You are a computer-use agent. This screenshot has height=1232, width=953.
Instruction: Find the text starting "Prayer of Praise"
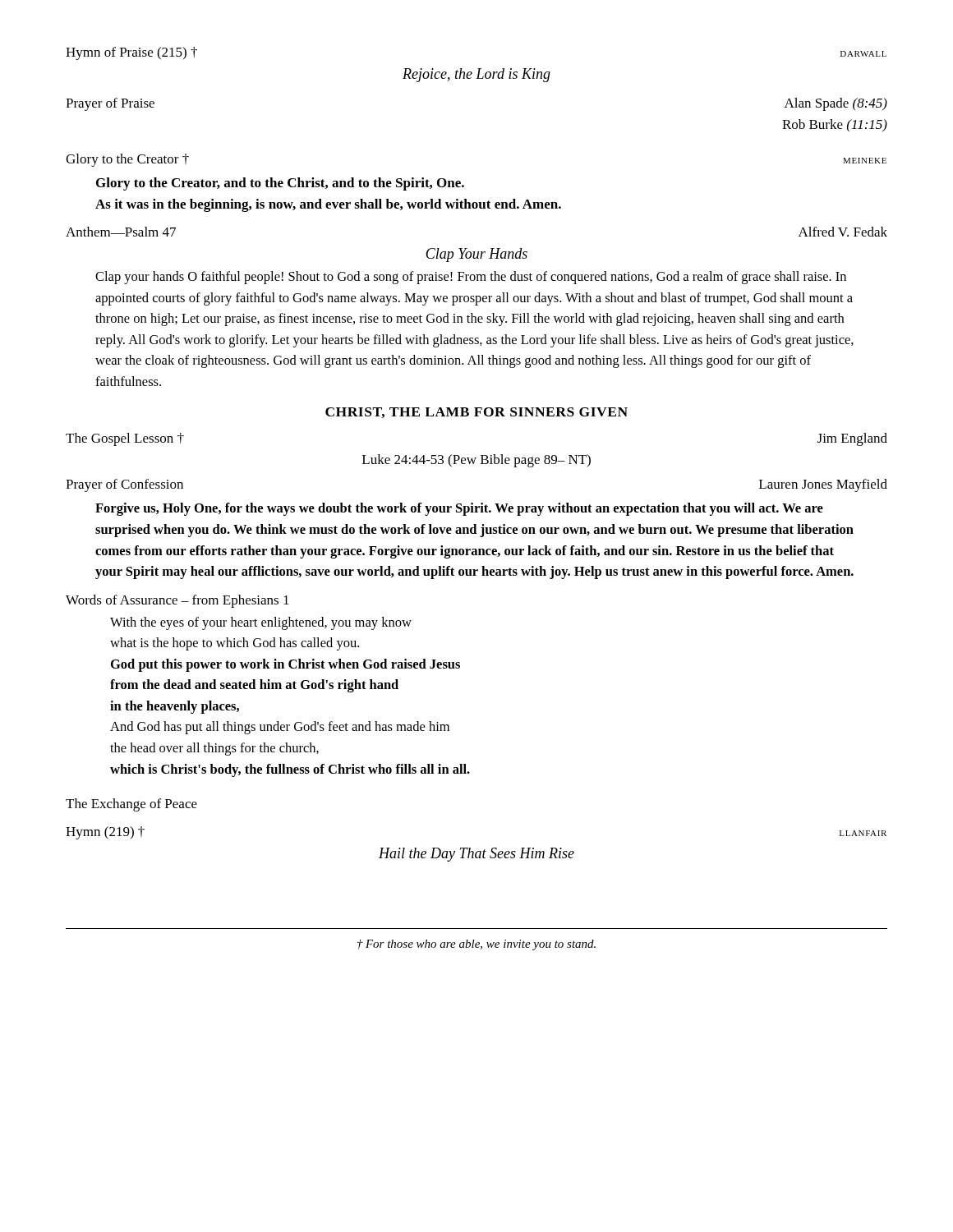(x=110, y=103)
